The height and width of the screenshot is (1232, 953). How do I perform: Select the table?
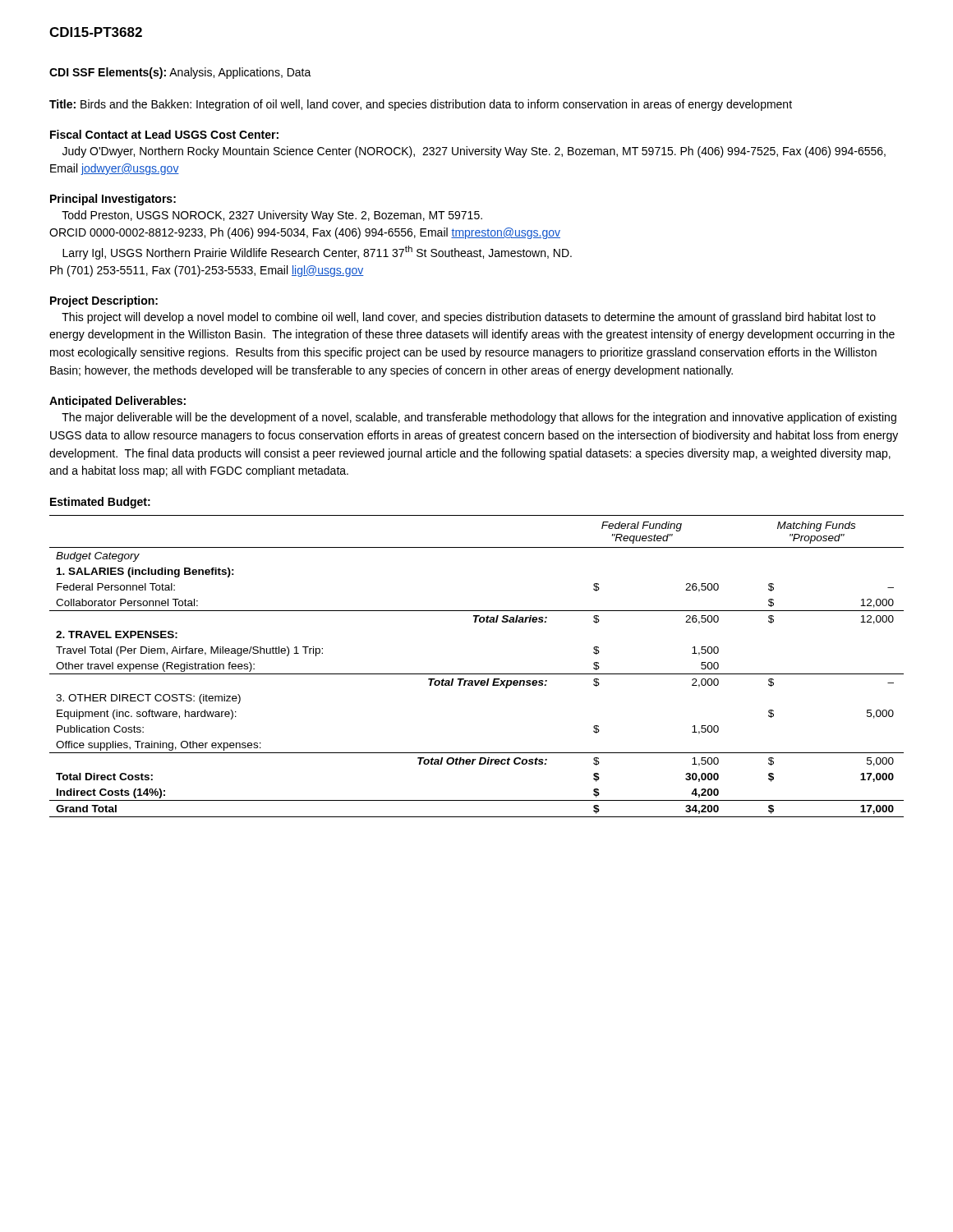coord(476,666)
